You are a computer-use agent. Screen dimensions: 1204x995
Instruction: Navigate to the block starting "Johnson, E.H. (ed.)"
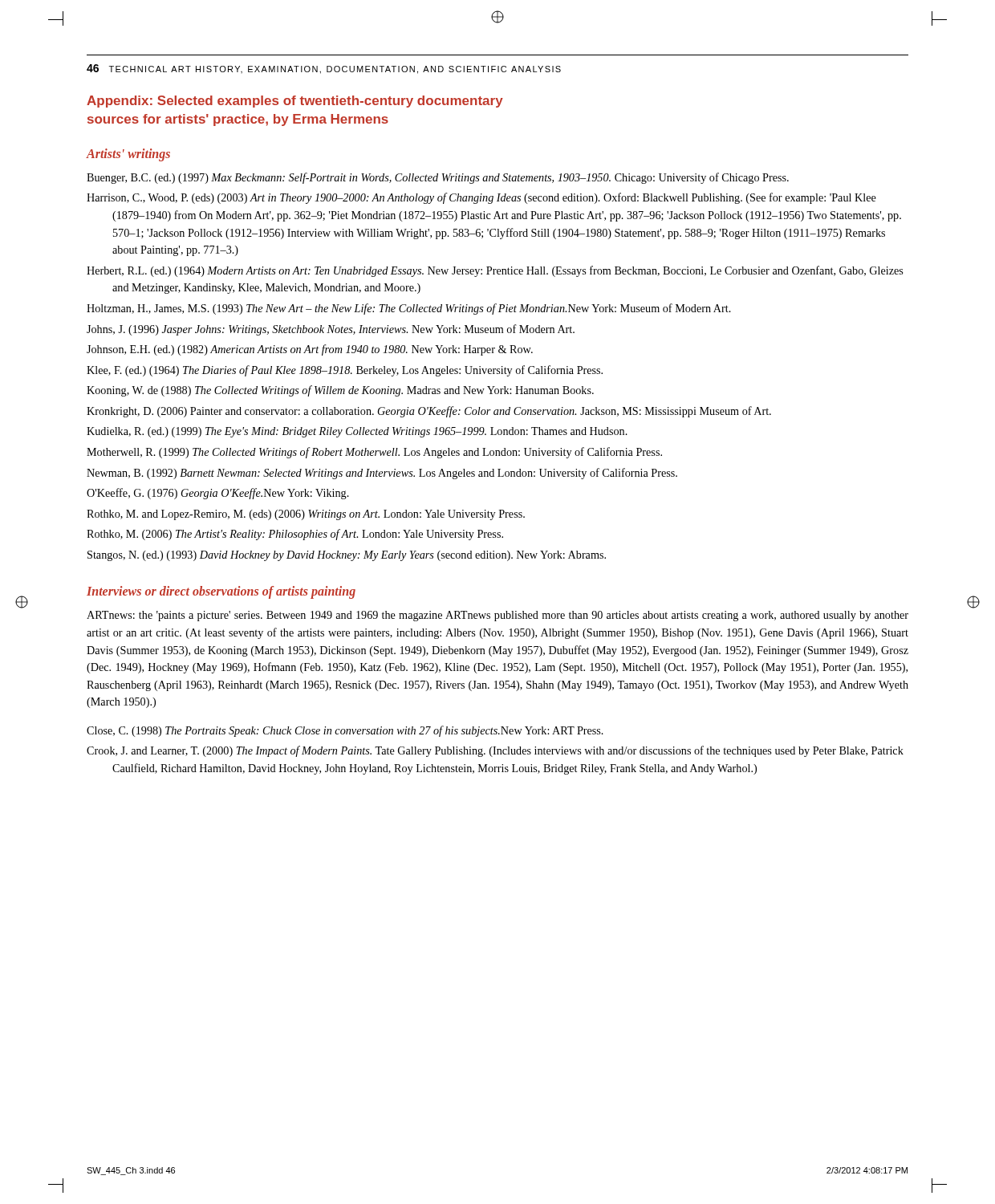[x=310, y=349]
